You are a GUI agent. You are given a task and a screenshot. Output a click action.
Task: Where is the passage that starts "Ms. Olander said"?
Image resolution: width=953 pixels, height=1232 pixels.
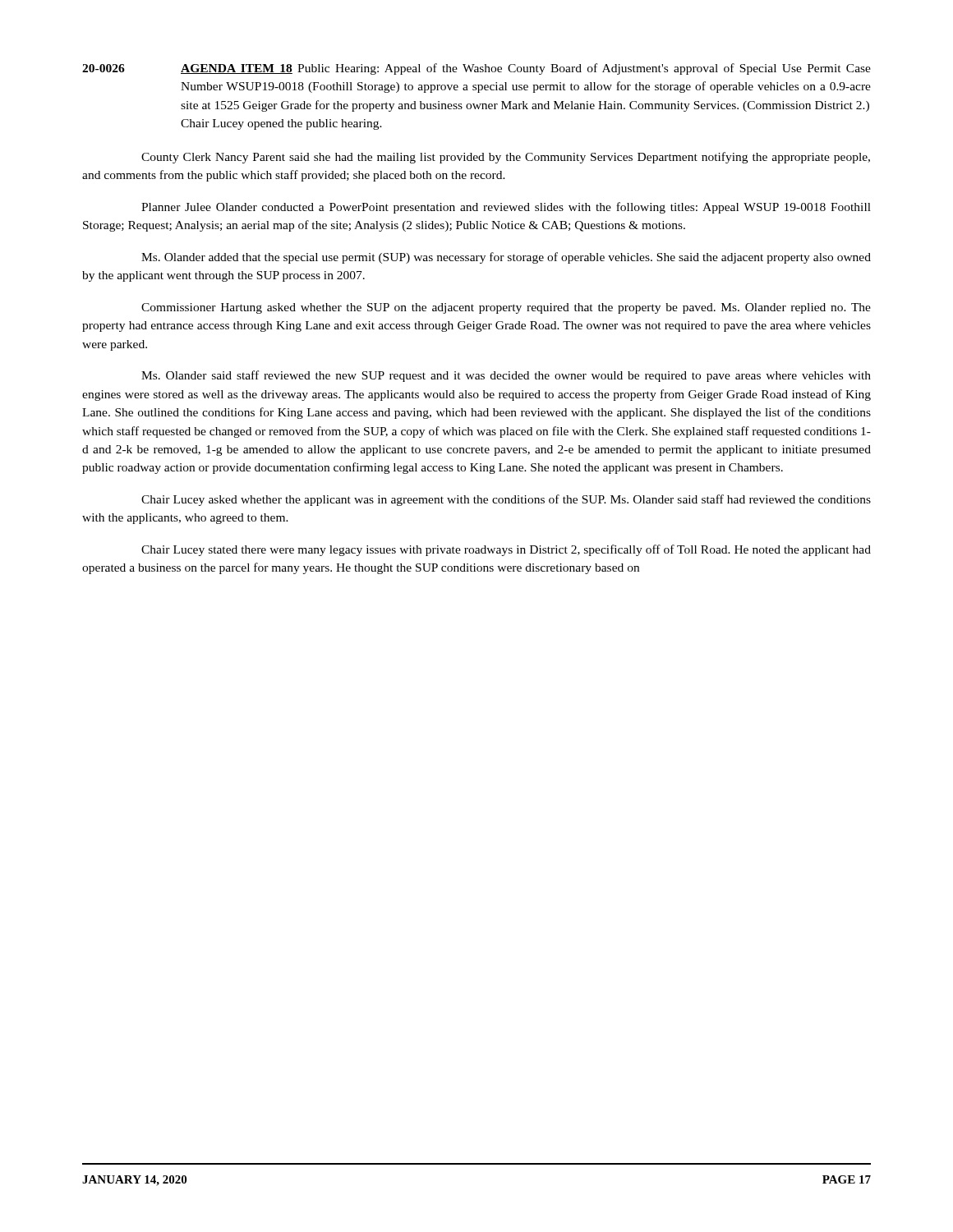click(476, 421)
